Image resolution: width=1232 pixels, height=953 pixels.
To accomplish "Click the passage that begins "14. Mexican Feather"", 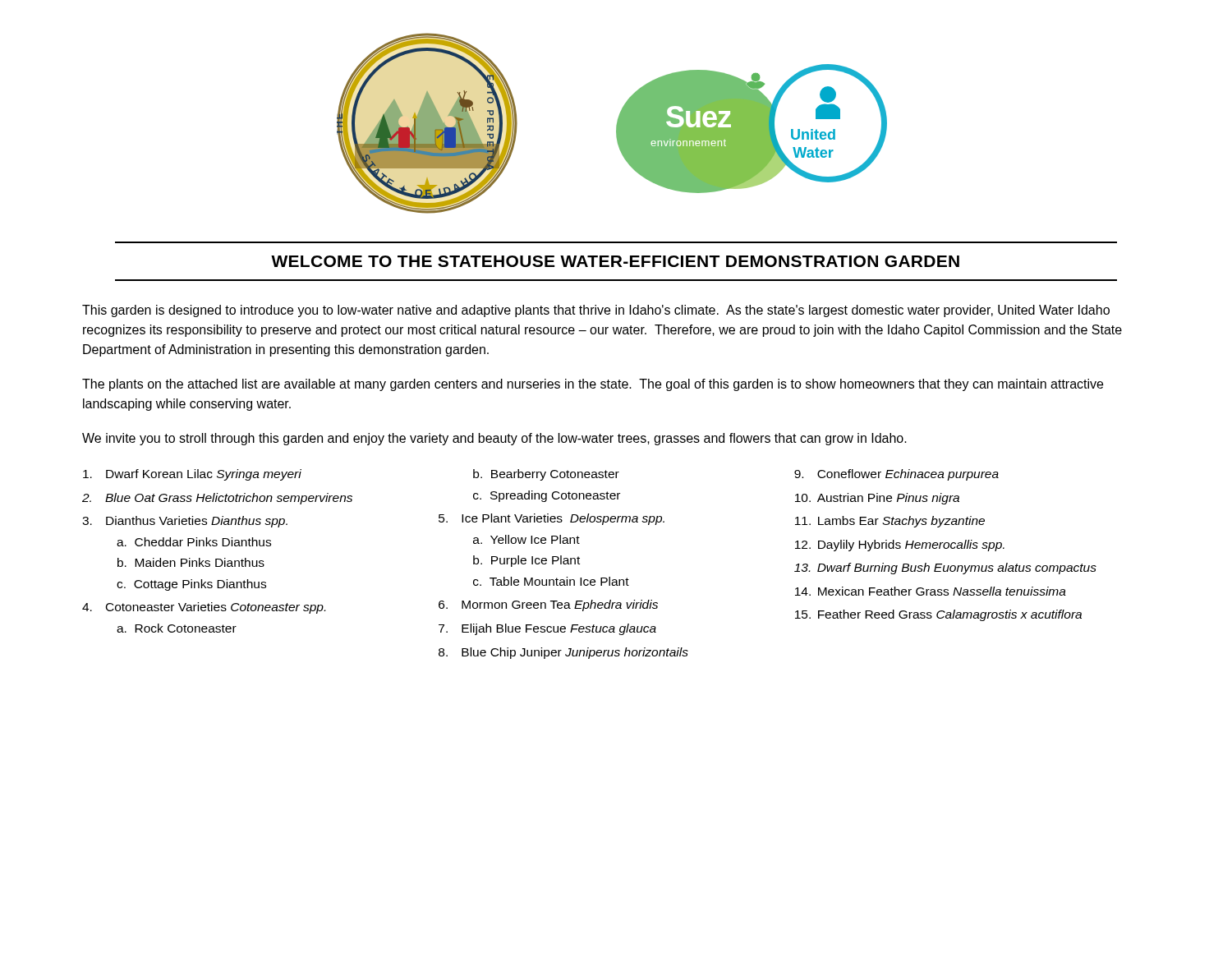I will 972,591.
